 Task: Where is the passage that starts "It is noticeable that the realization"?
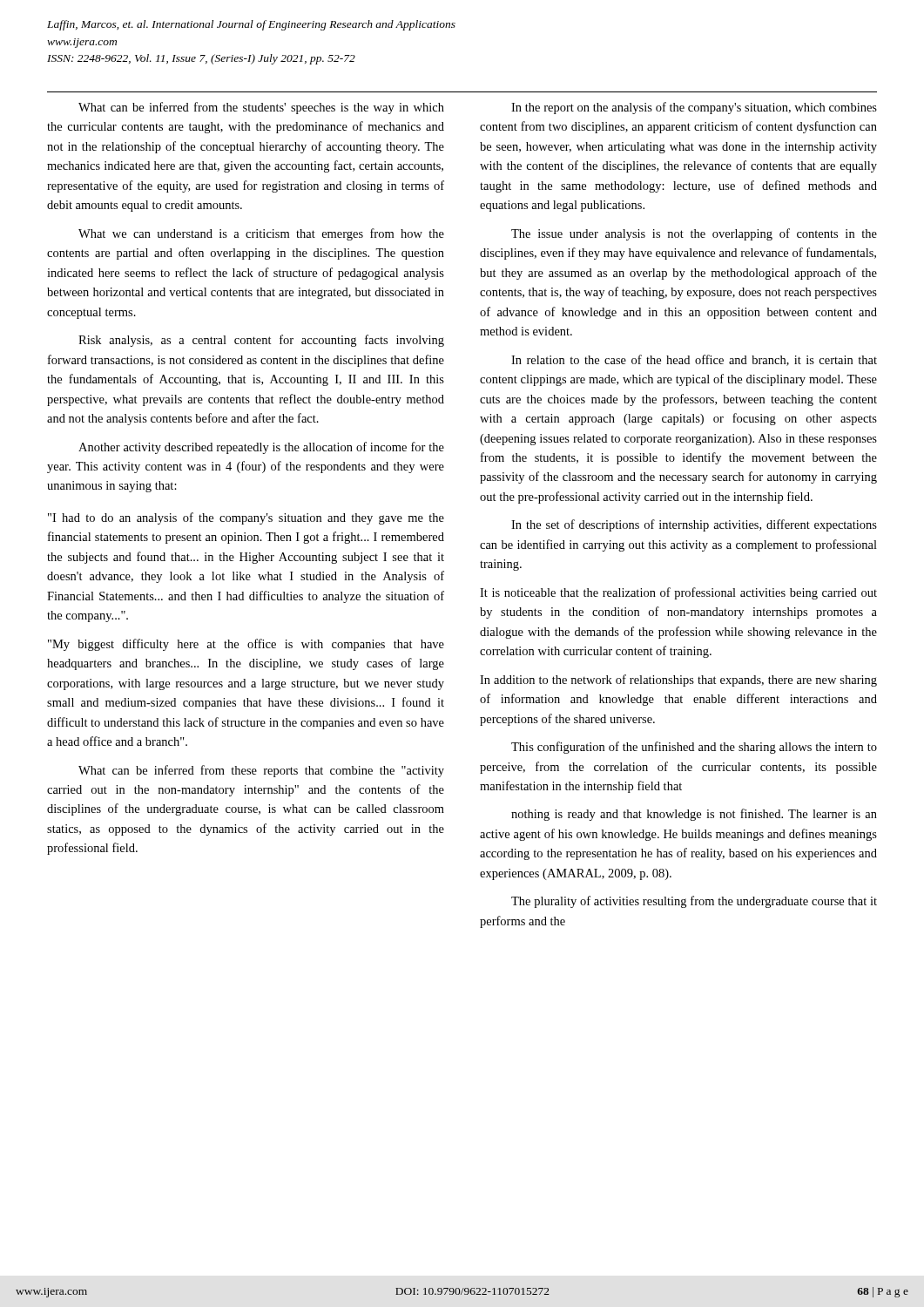pos(678,622)
